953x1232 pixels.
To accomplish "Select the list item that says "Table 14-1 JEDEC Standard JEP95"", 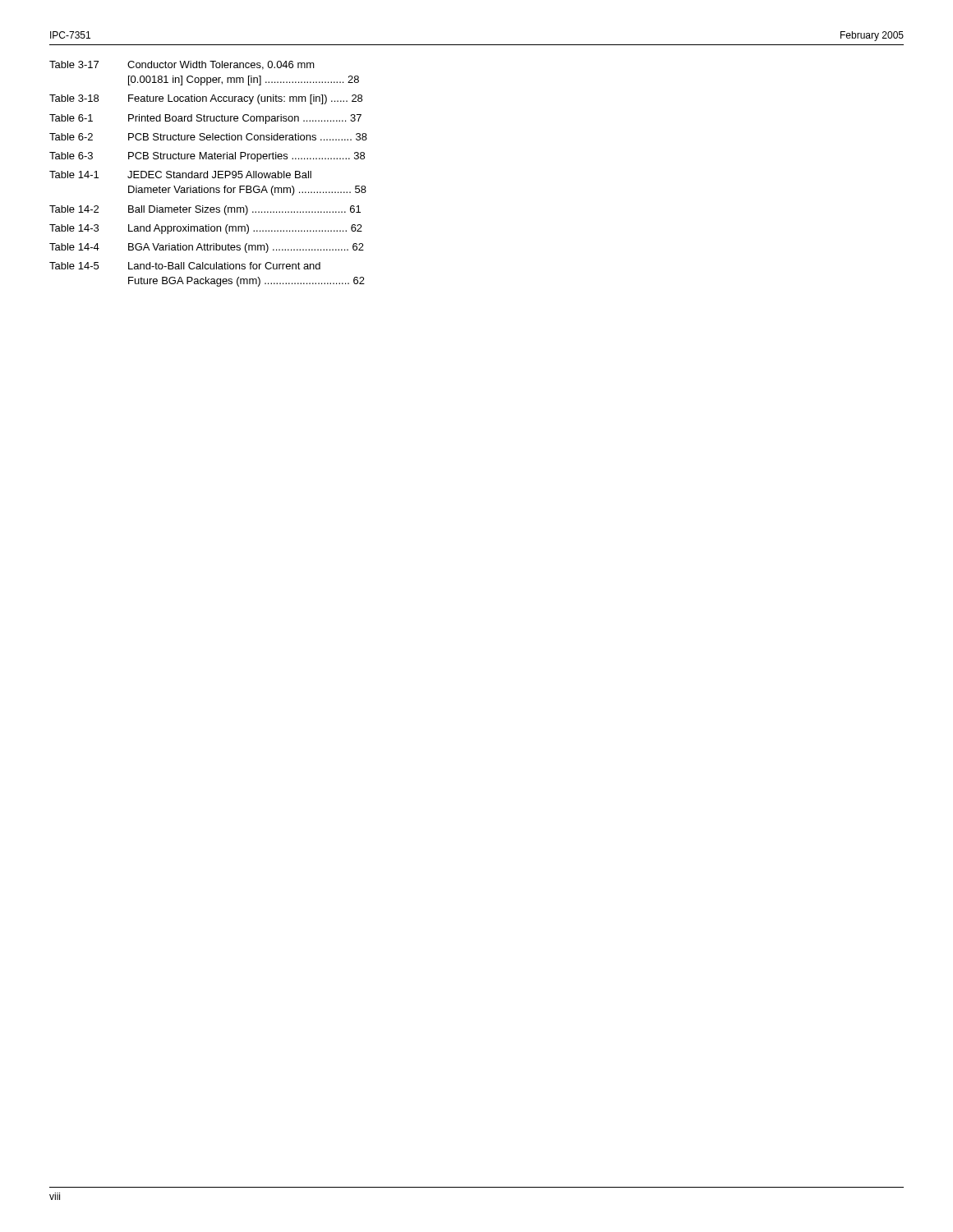I will 263,183.
